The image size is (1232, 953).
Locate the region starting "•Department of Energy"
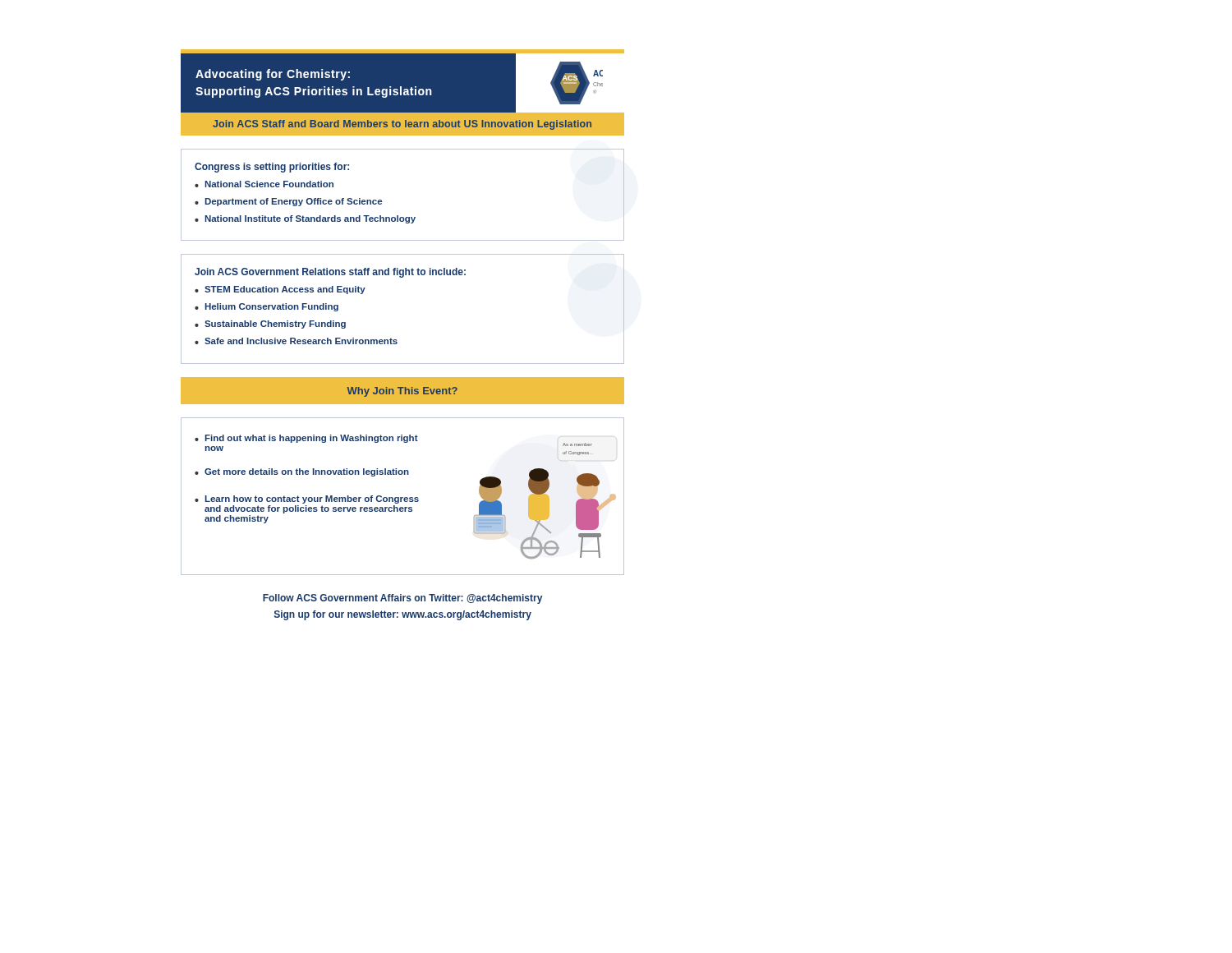[x=289, y=203]
